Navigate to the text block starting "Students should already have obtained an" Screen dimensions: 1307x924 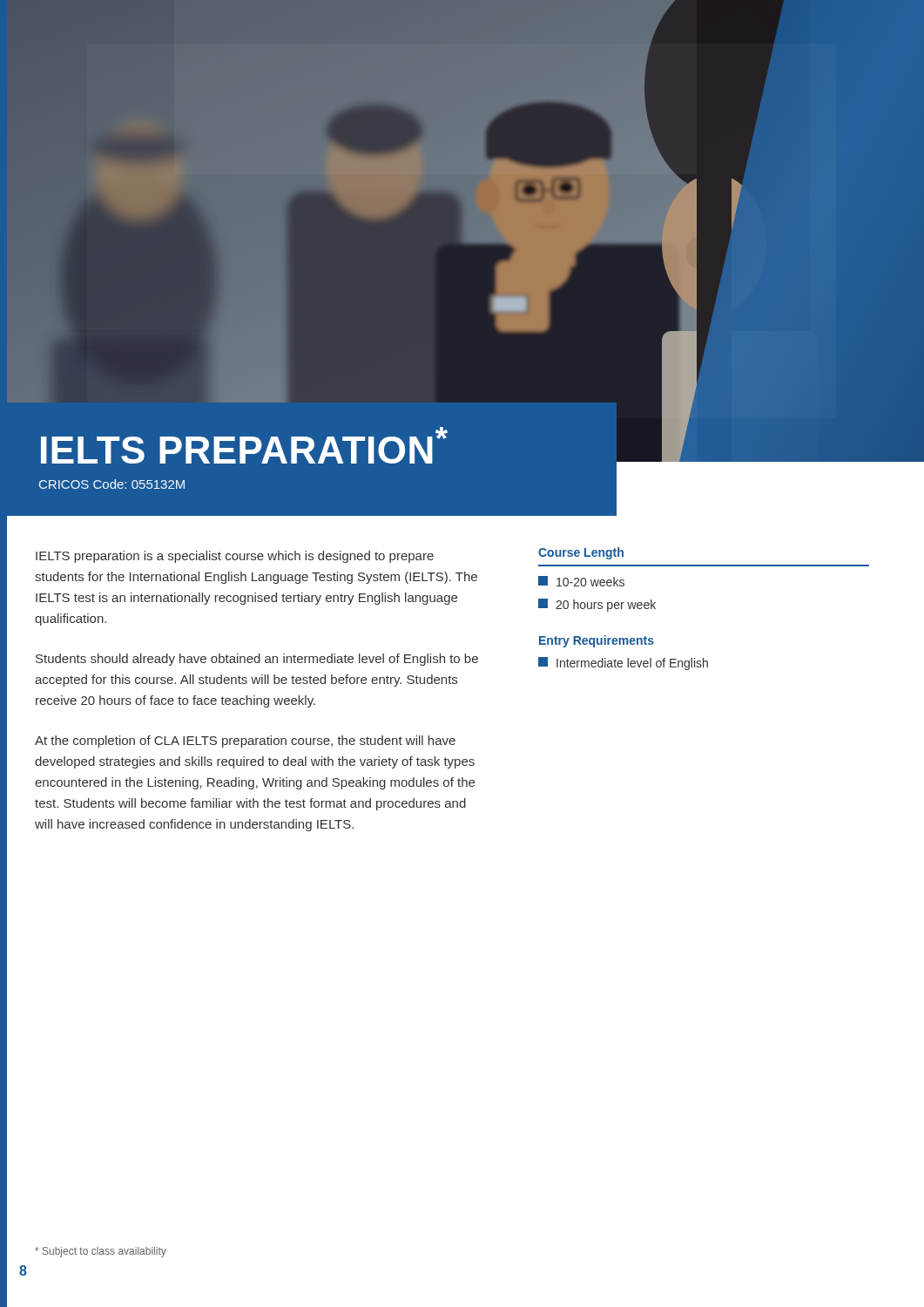click(257, 679)
